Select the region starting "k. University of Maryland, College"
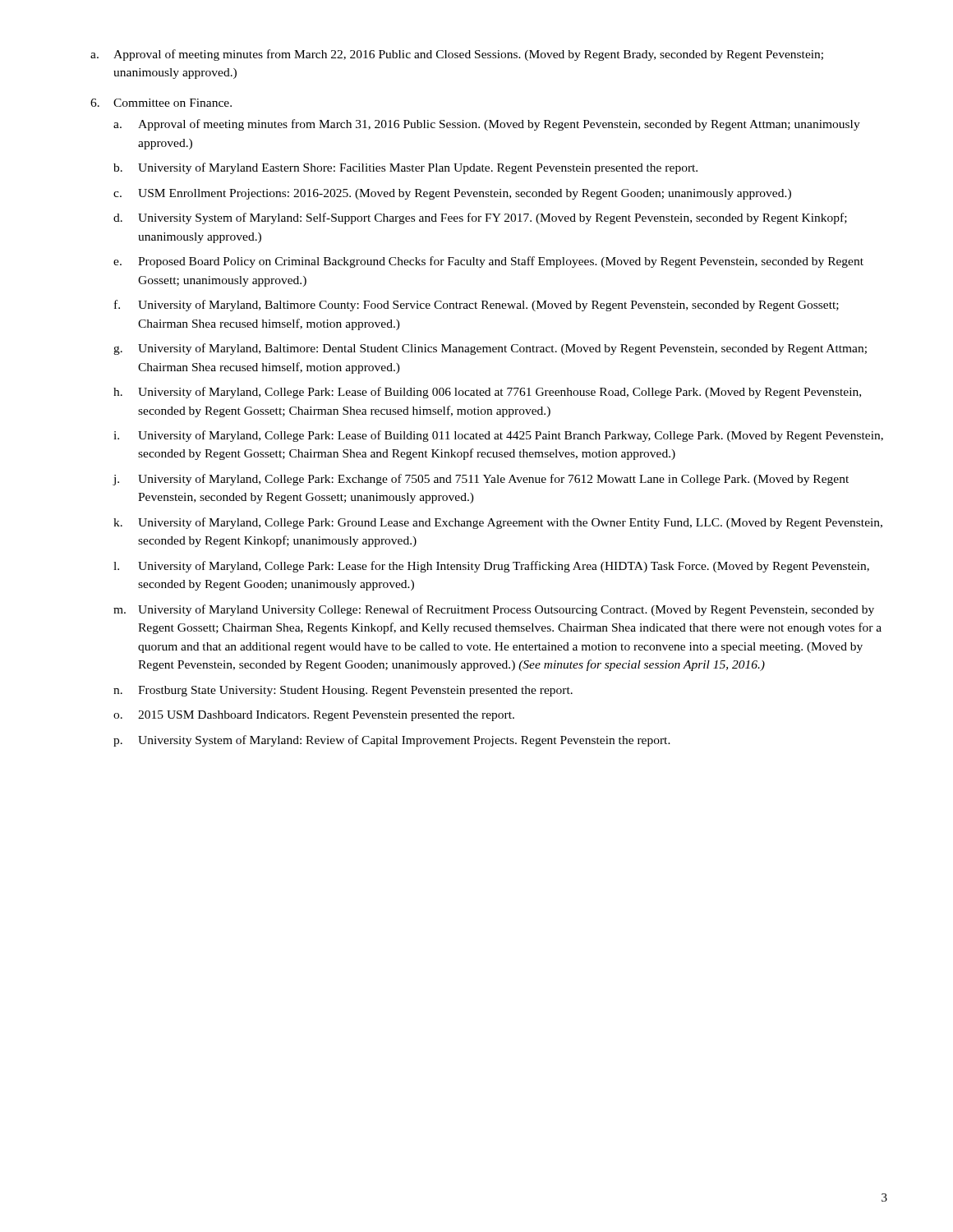The image size is (953, 1232). tap(500, 532)
